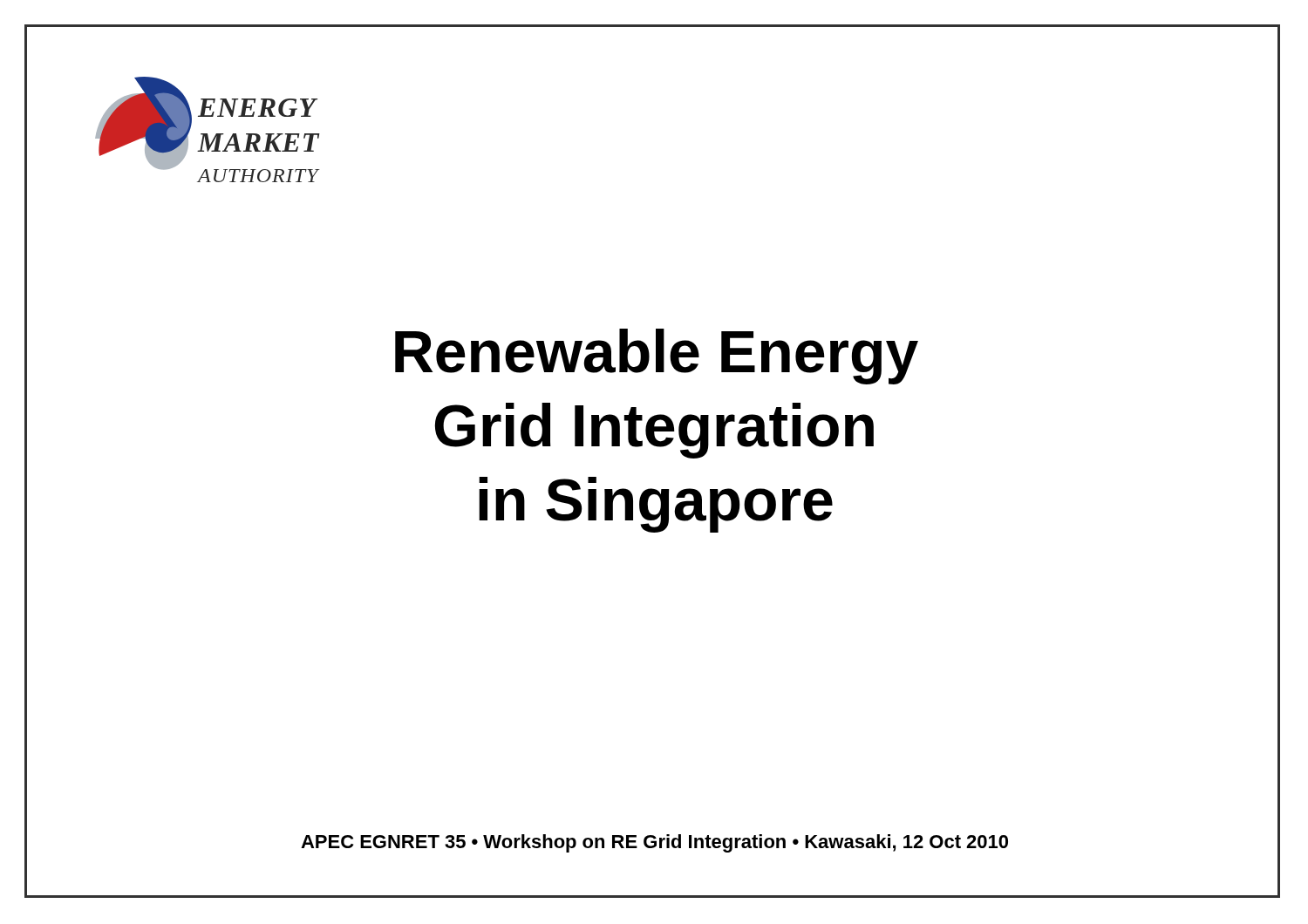1308x924 pixels.
Task: Find a logo
Action: pos(208,139)
